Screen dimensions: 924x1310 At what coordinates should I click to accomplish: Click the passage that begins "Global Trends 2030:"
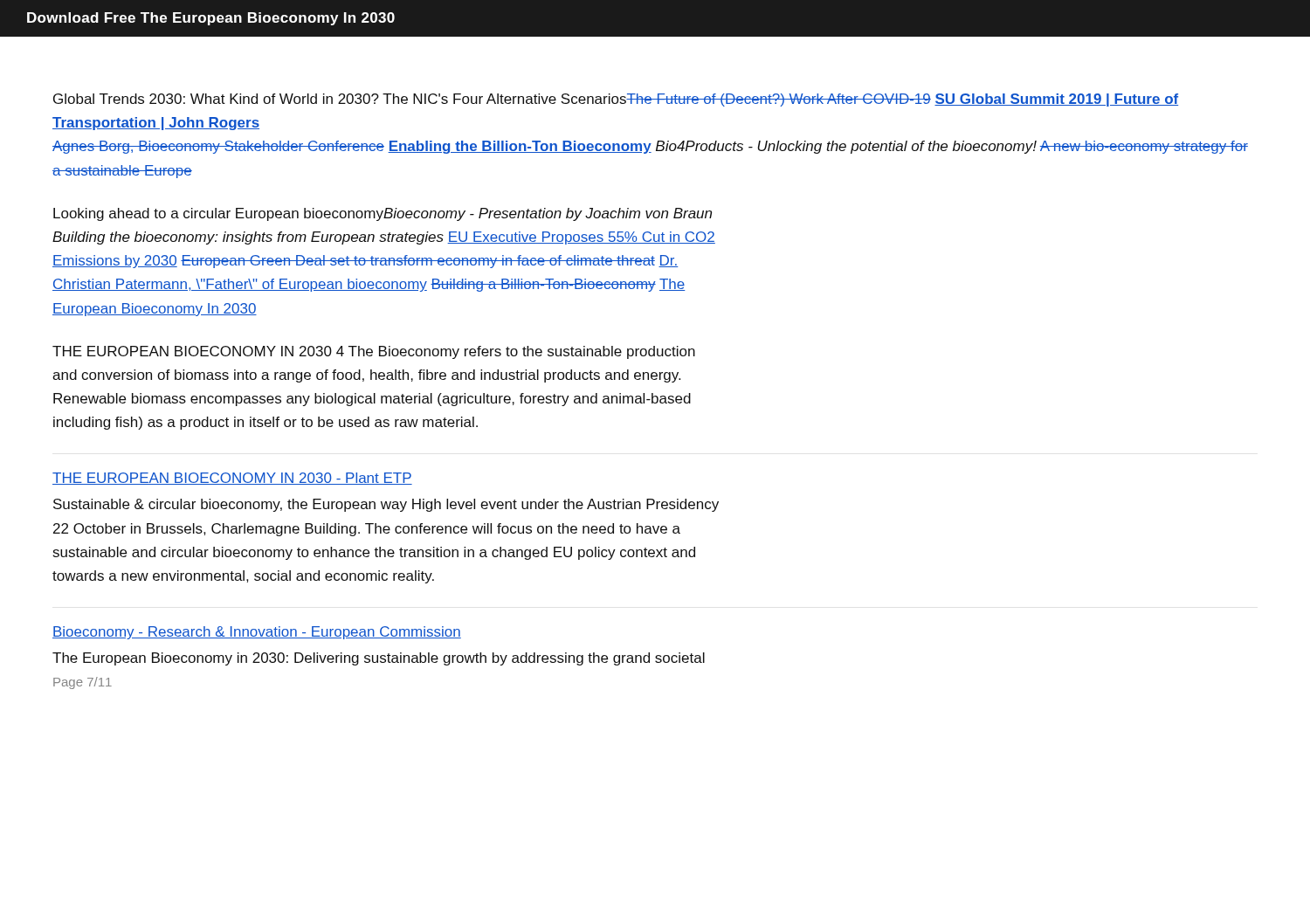tap(650, 135)
